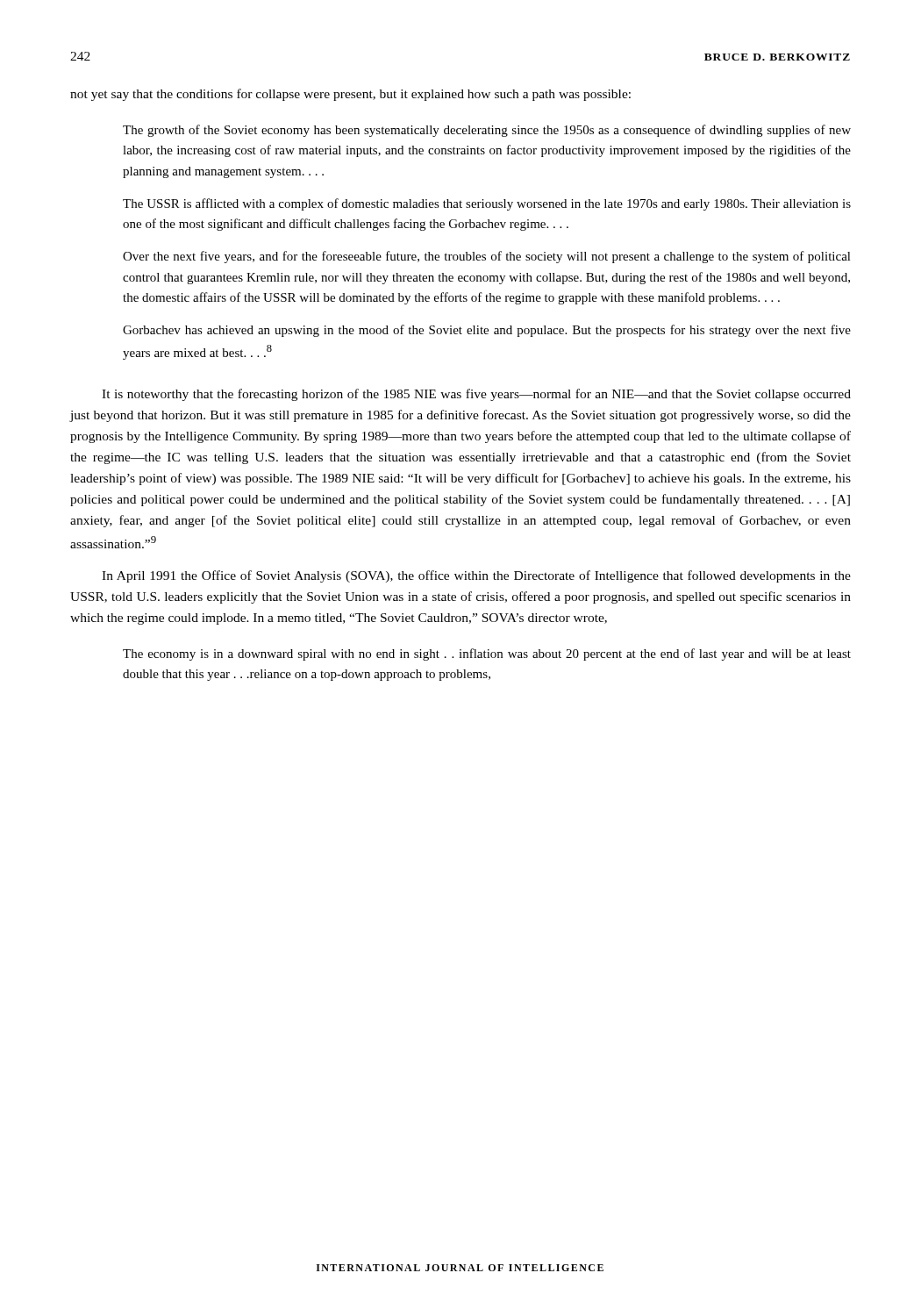The image size is (921, 1316).
Task: Click the passage that begins "The economy is"
Action: [x=487, y=664]
